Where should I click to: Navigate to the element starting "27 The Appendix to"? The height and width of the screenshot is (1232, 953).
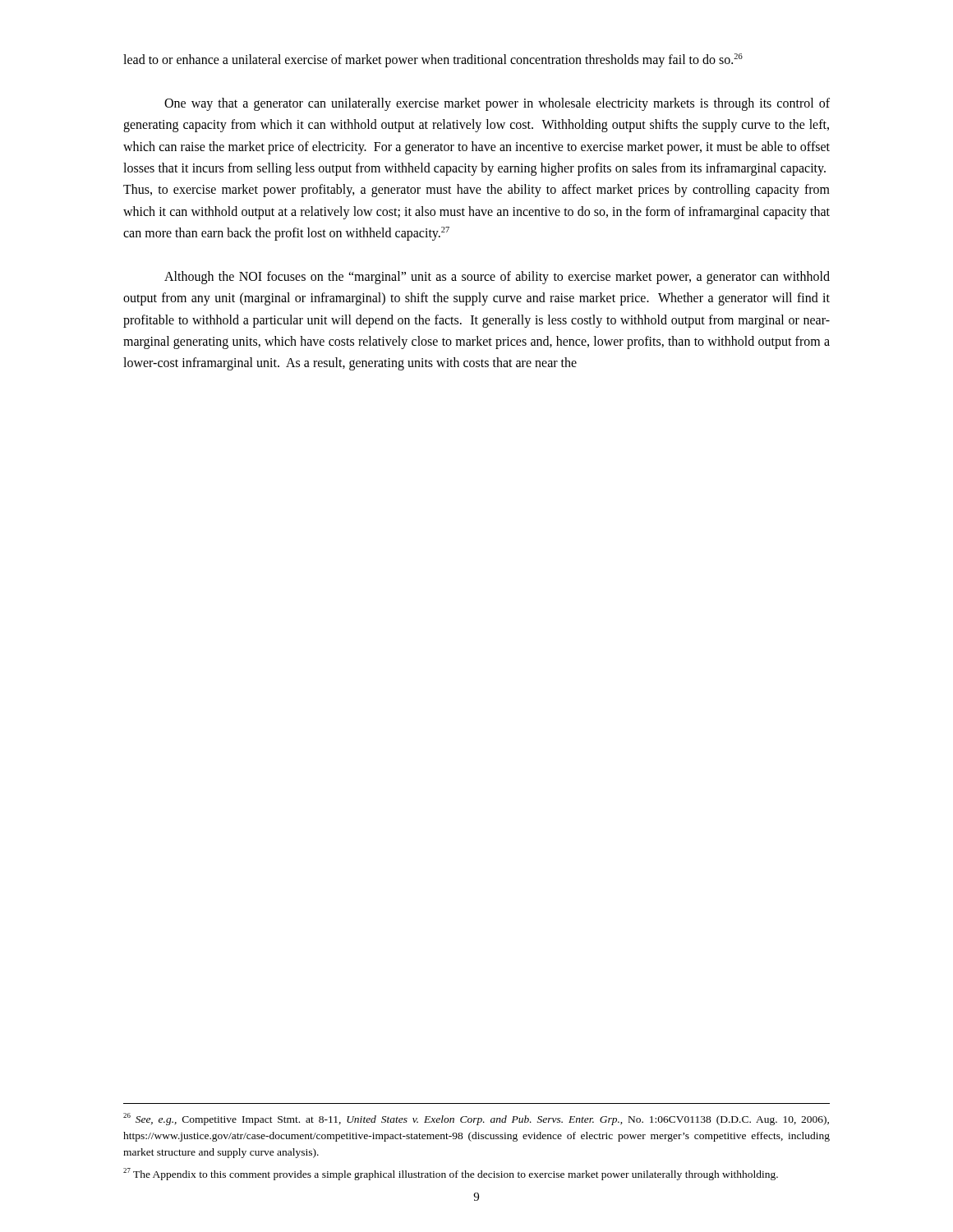[x=451, y=1173]
